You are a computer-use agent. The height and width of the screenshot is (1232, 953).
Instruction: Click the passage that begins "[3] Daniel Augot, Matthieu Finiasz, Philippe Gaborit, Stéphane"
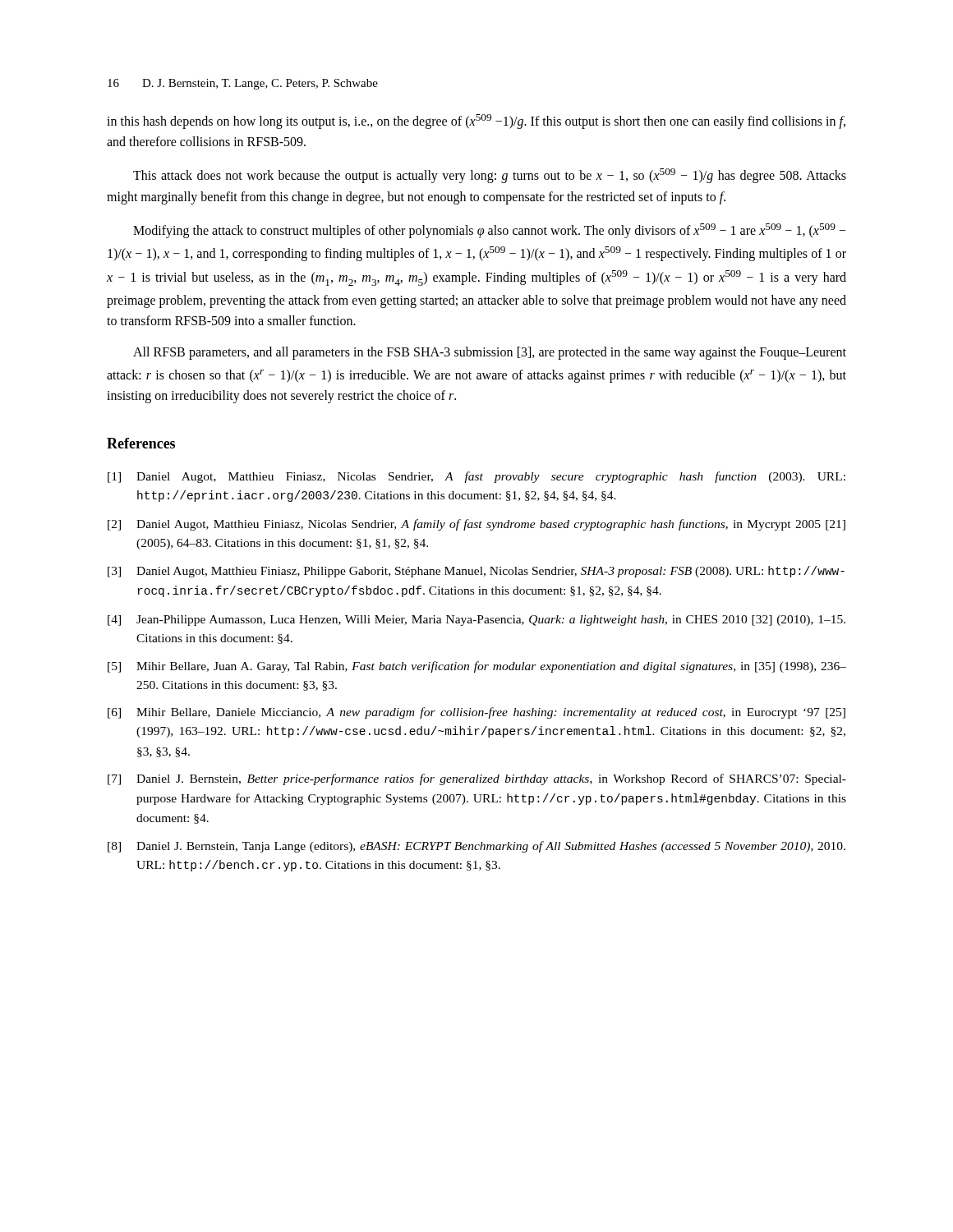[476, 581]
